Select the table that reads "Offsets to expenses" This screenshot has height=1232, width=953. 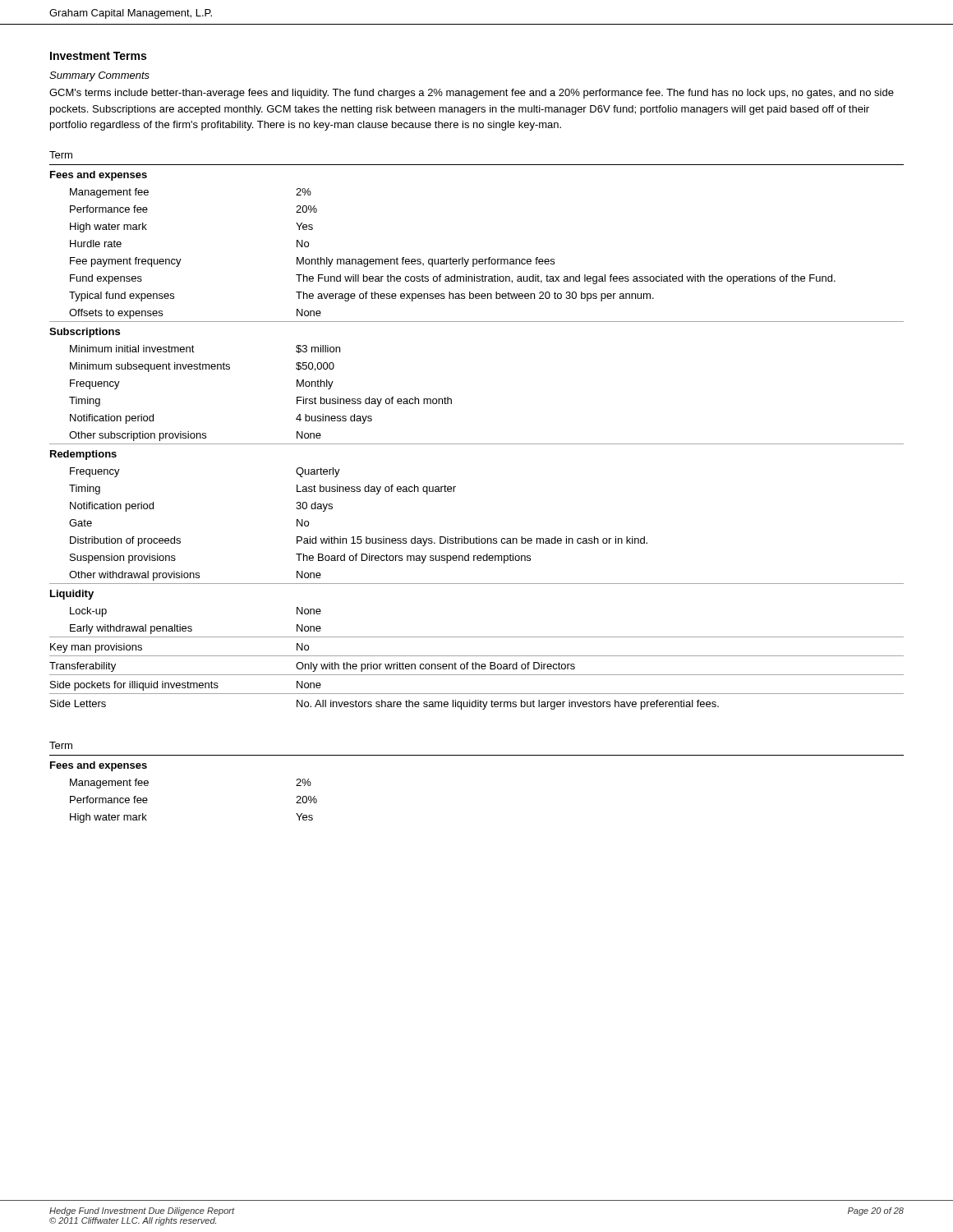coord(476,429)
